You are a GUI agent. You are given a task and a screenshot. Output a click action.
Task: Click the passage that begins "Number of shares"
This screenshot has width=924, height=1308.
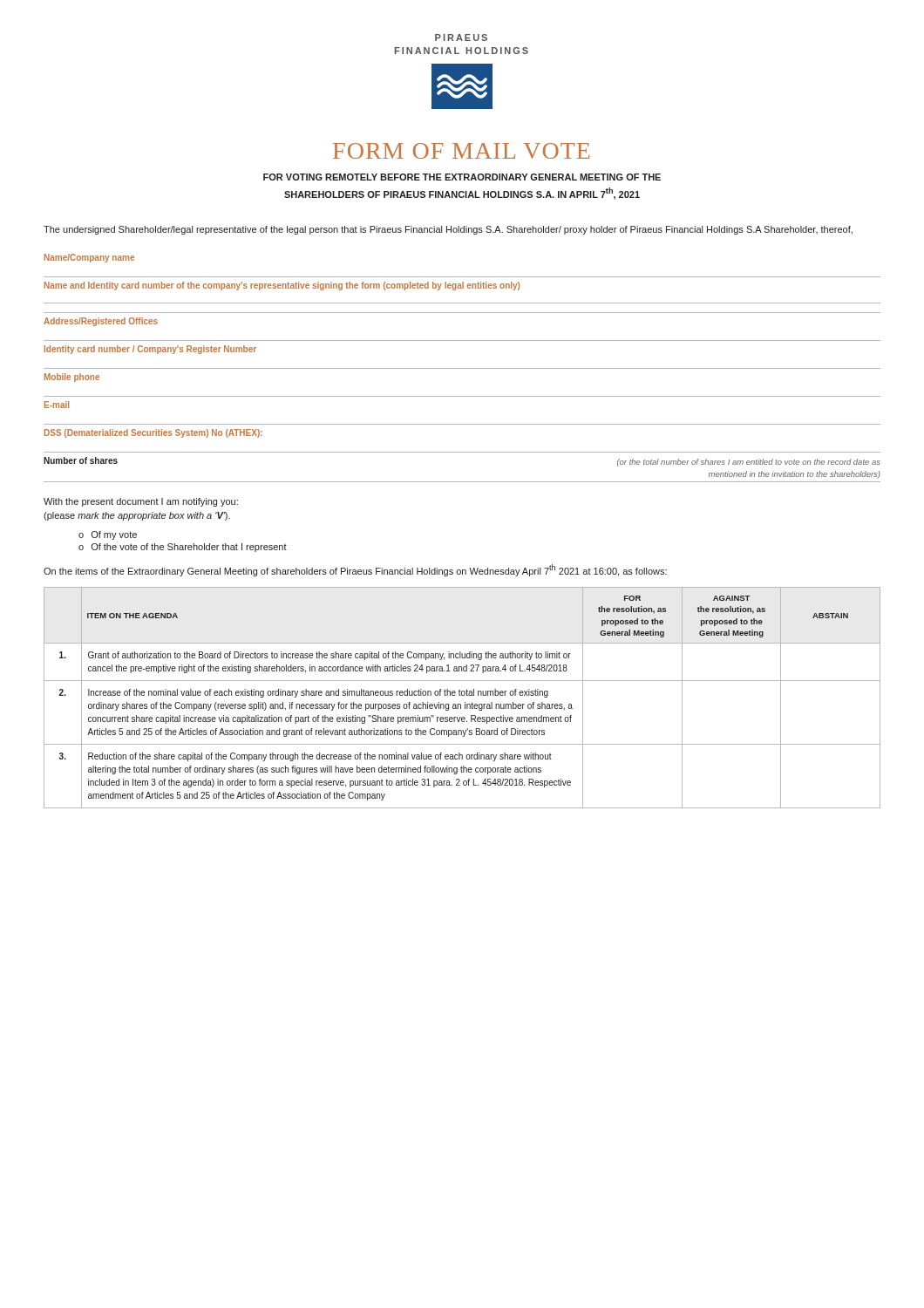coord(81,462)
